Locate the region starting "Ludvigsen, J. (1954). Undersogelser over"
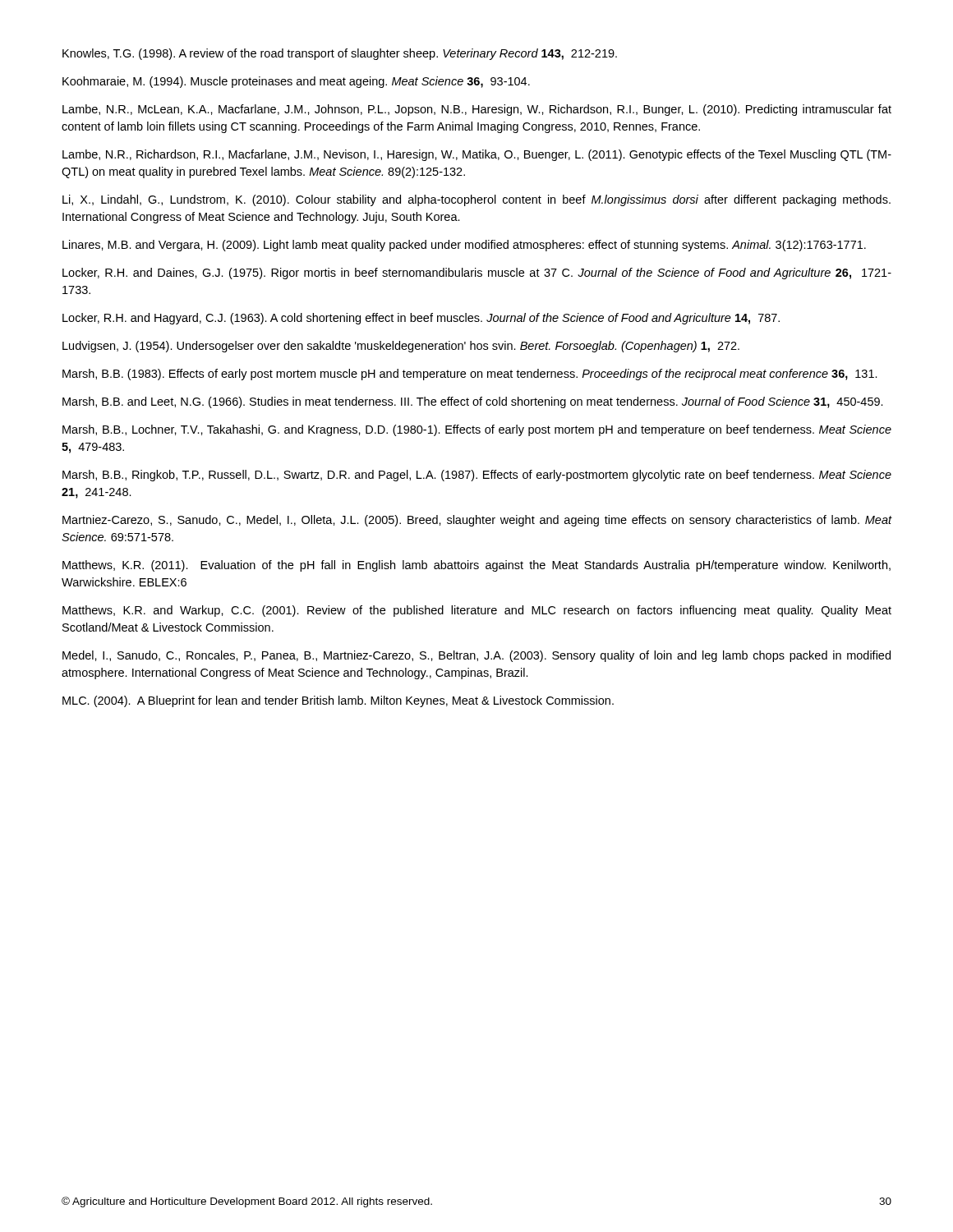This screenshot has width=953, height=1232. 401,346
